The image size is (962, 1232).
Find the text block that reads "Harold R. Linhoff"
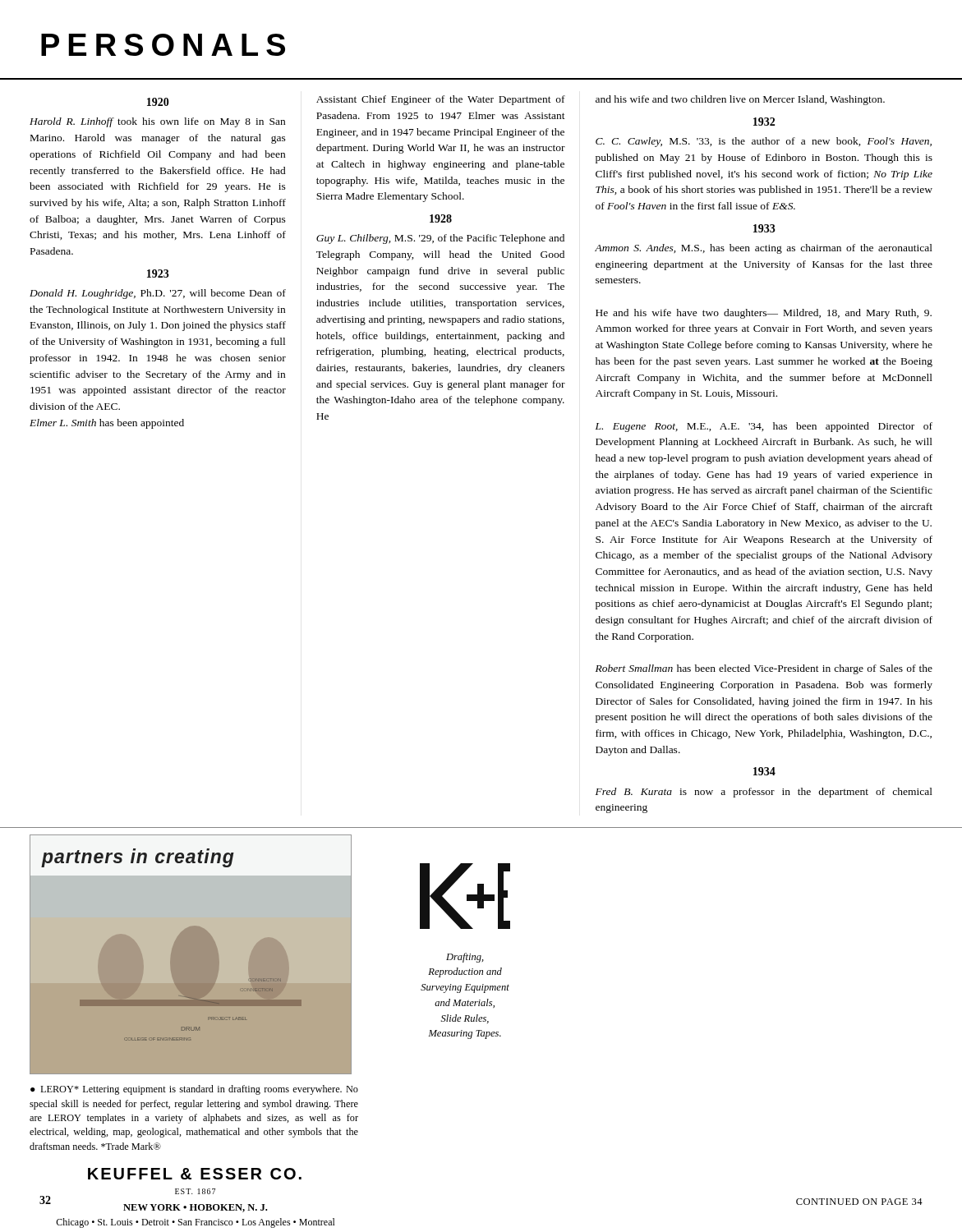[x=158, y=186]
